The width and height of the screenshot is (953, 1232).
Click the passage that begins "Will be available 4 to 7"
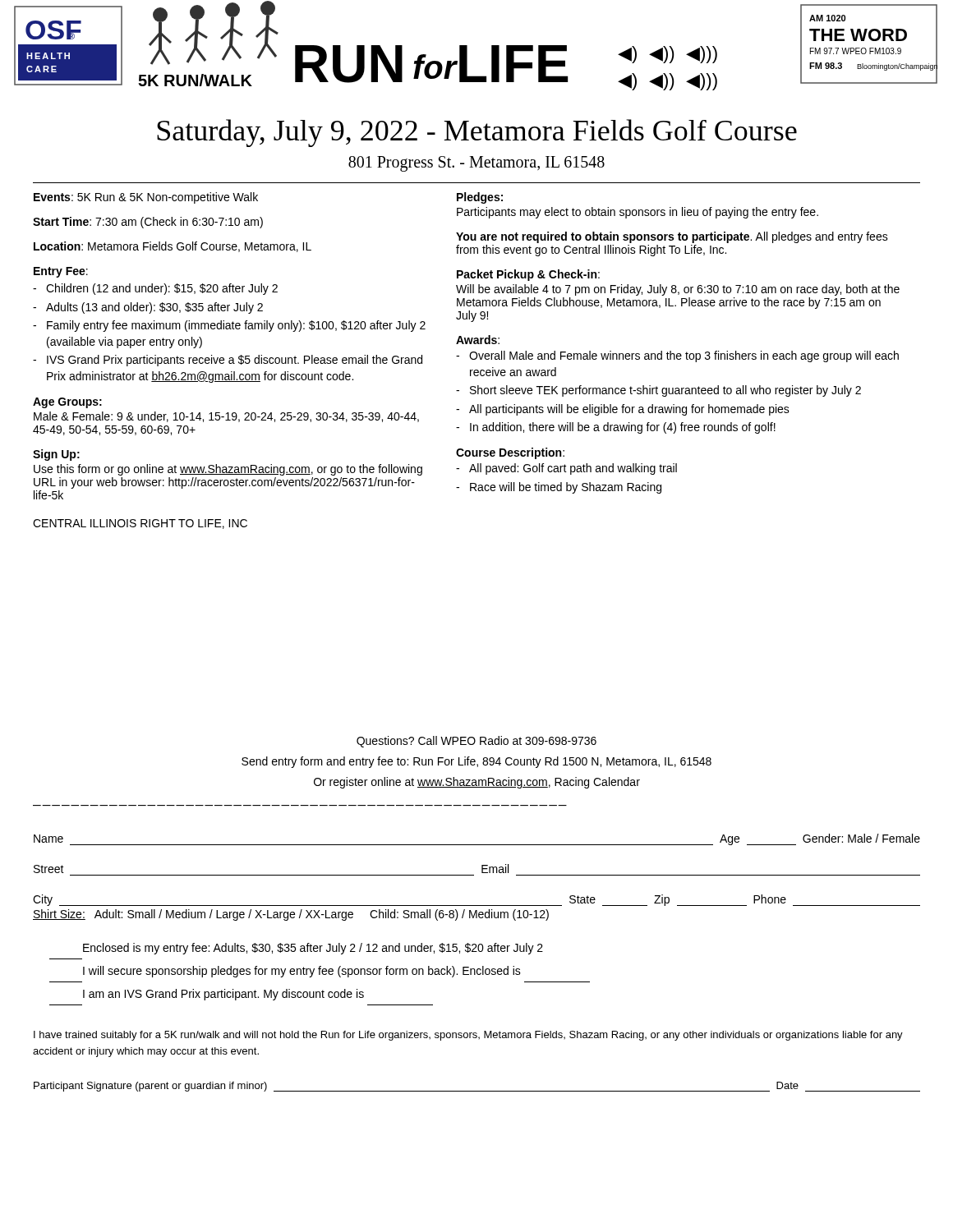[678, 302]
